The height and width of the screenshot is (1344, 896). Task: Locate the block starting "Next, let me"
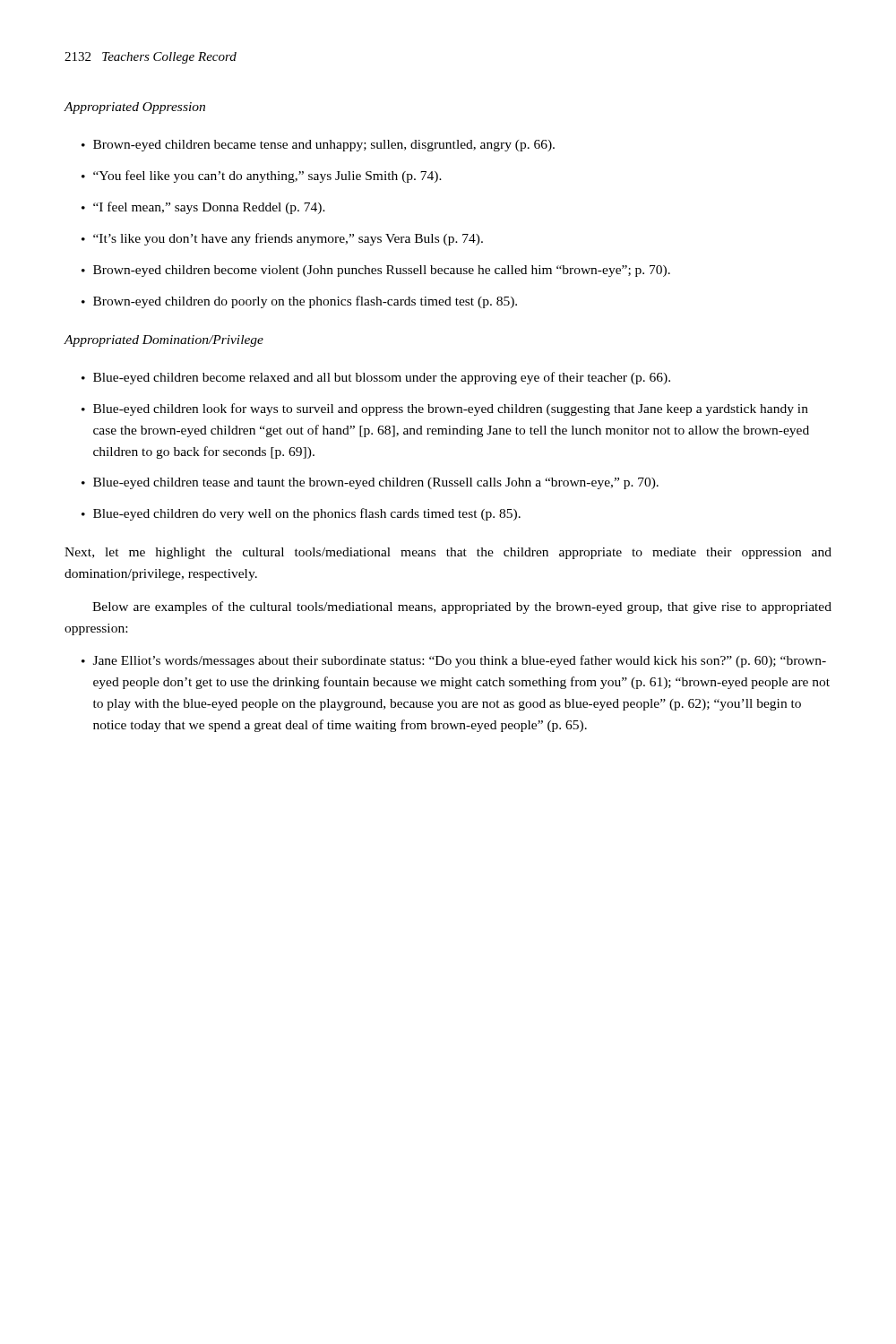pos(448,563)
